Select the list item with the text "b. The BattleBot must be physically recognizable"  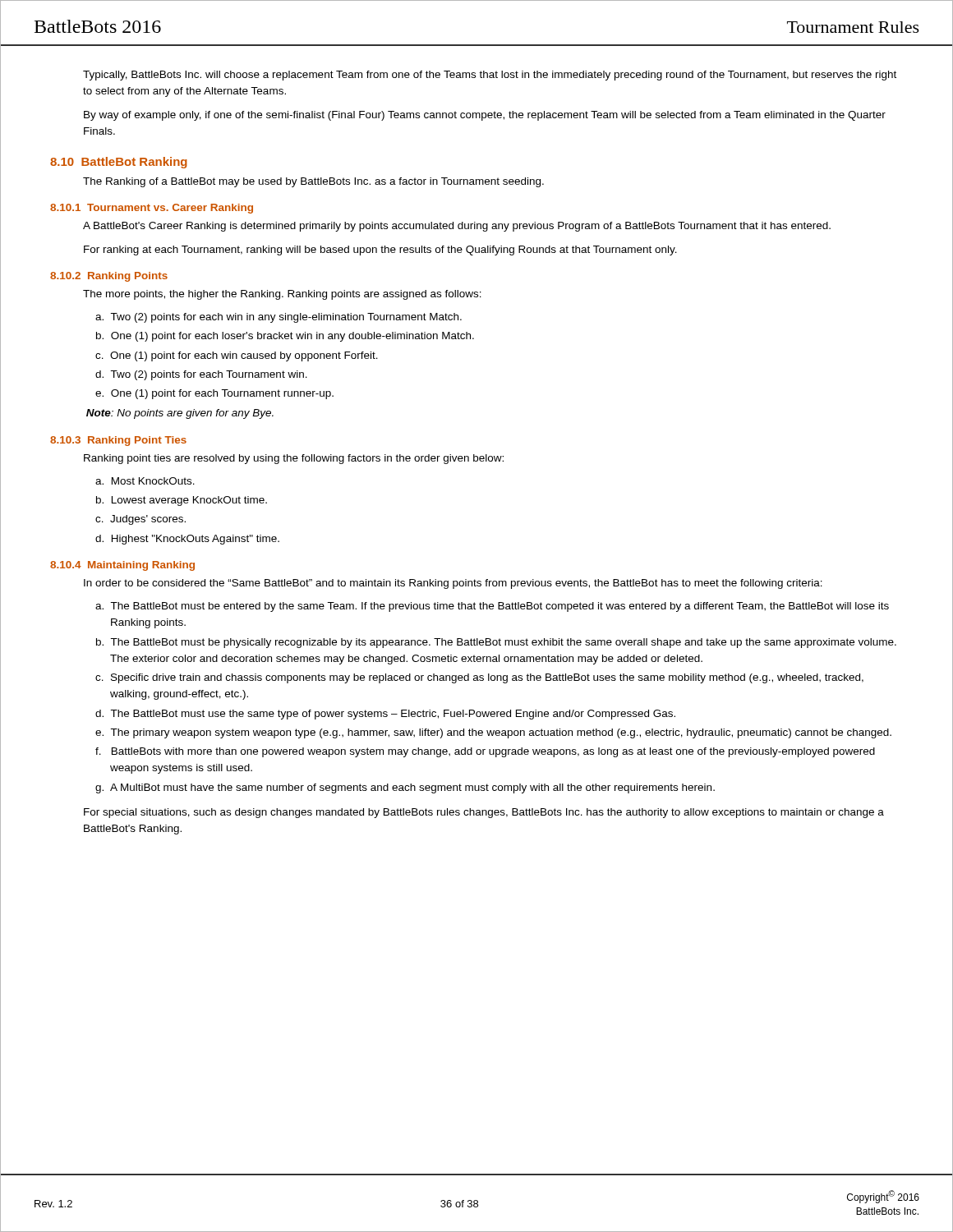[496, 650]
